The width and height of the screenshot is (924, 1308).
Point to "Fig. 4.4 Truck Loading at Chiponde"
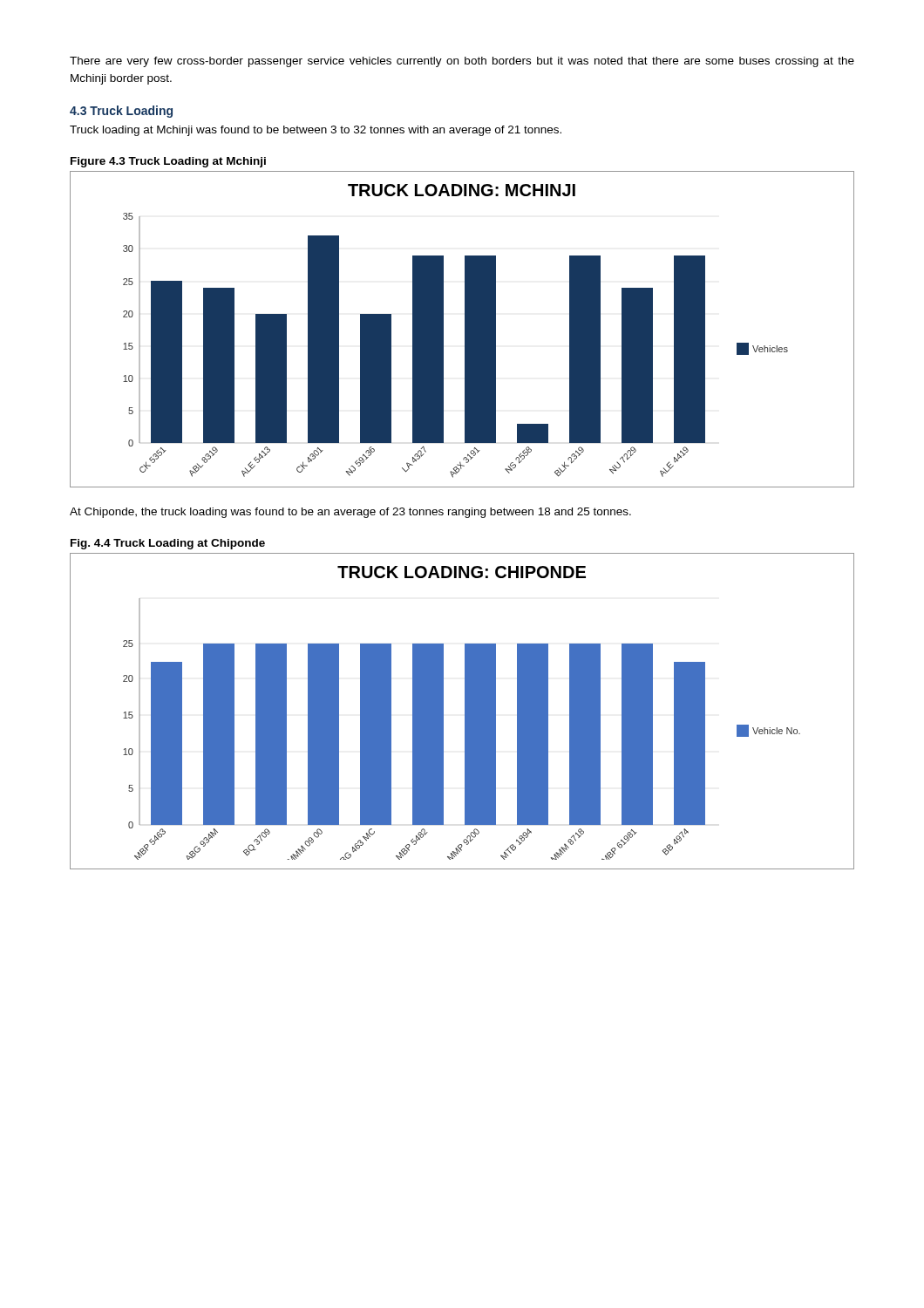point(168,543)
